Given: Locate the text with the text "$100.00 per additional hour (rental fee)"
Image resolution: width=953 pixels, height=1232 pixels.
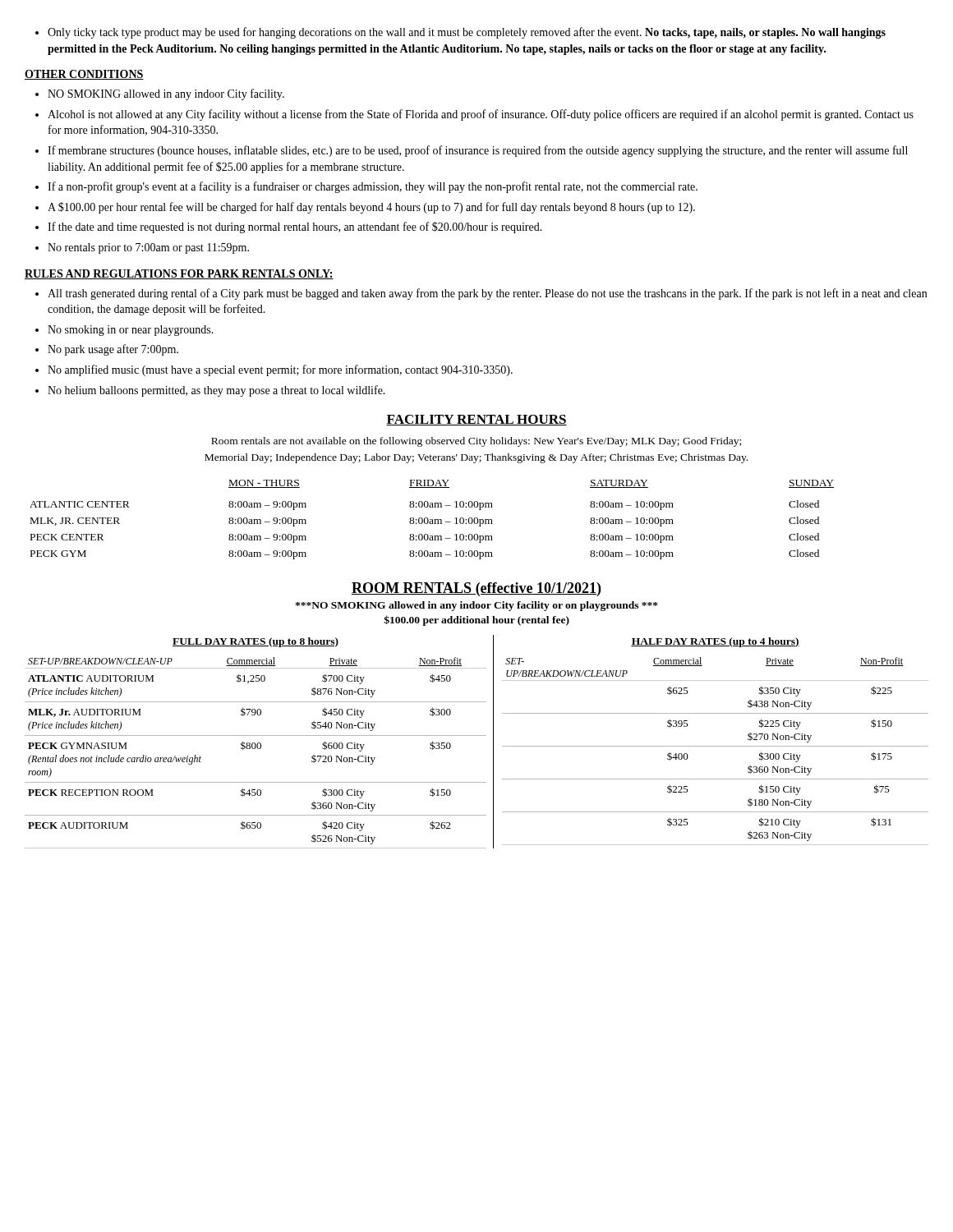Looking at the screenshot, I should 476,619.
